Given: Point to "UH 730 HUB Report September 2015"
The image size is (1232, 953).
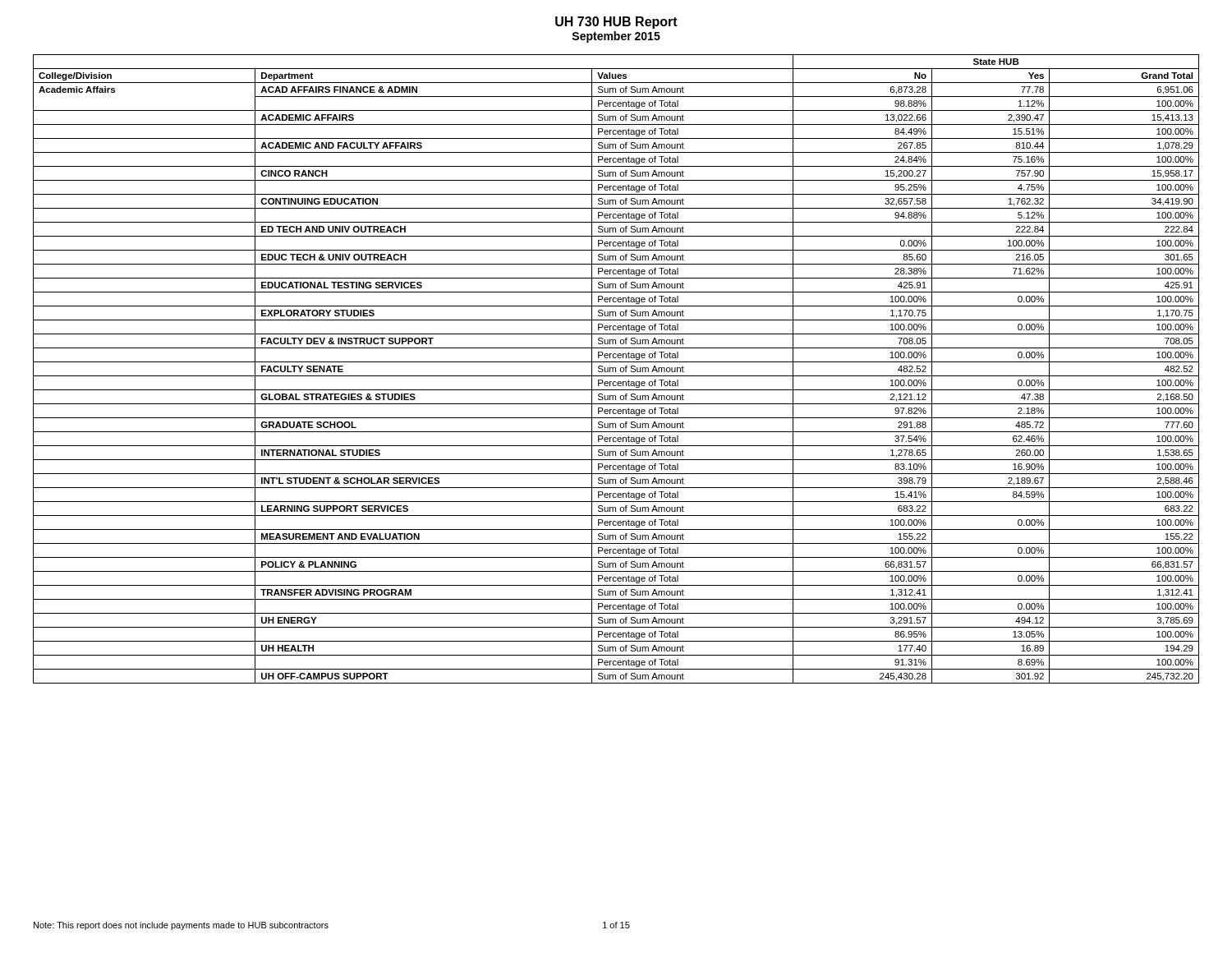Looking at the screenshot, I should (x=616, y=29).
